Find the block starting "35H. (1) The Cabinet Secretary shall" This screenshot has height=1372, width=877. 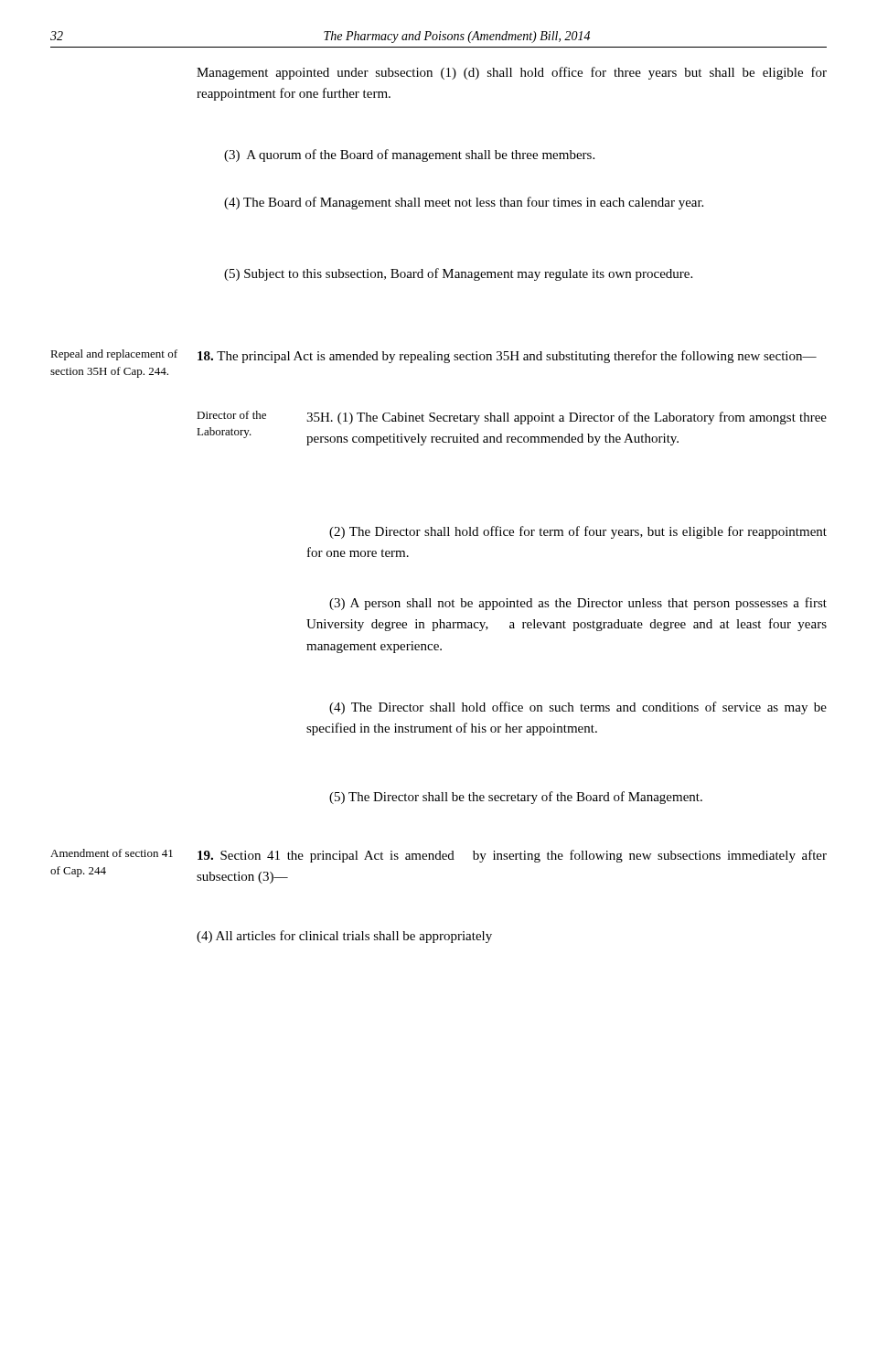(x=566, y=428)
